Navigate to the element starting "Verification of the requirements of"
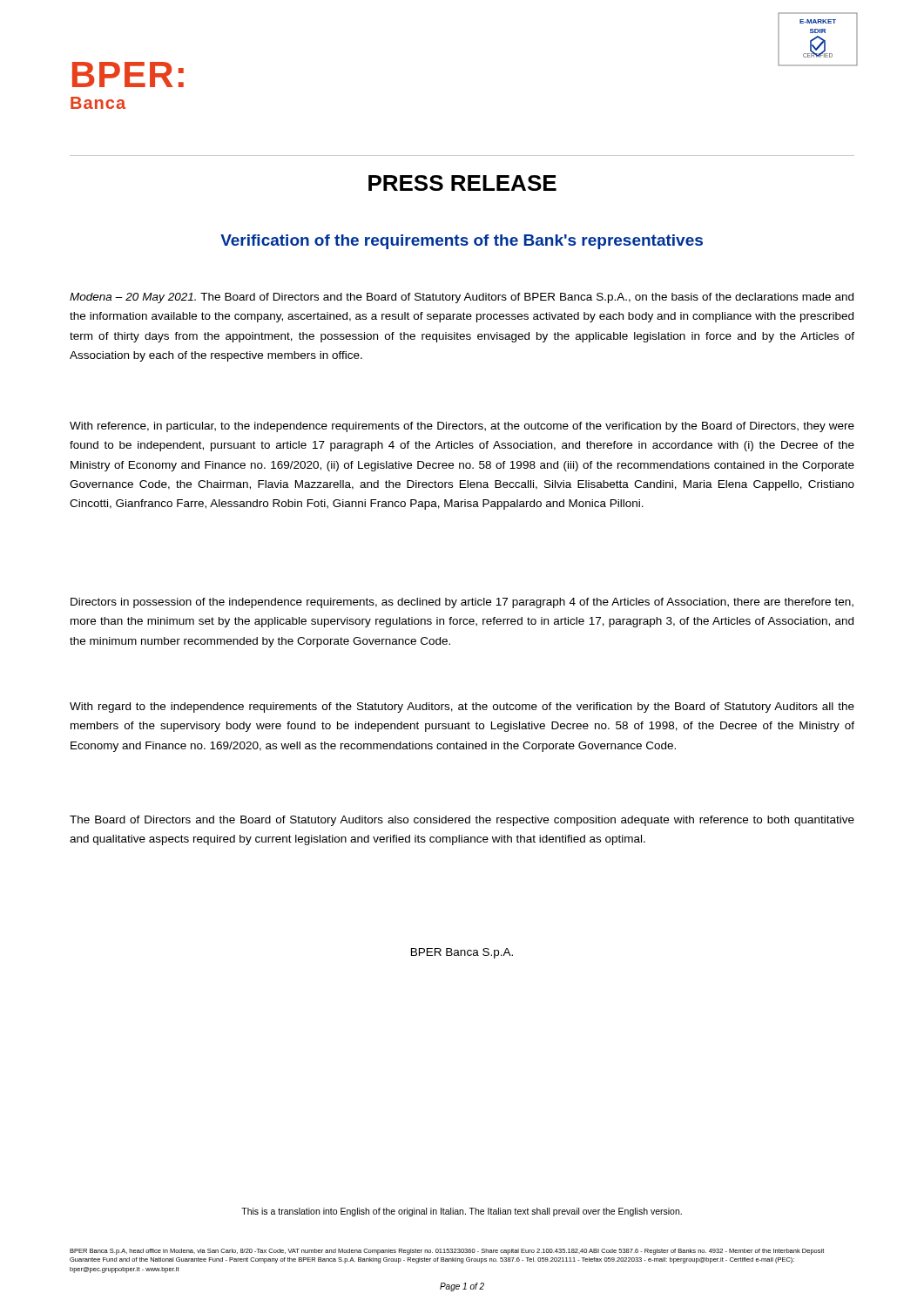Screen dimensions: 1307x924 [x=462, y=240]
